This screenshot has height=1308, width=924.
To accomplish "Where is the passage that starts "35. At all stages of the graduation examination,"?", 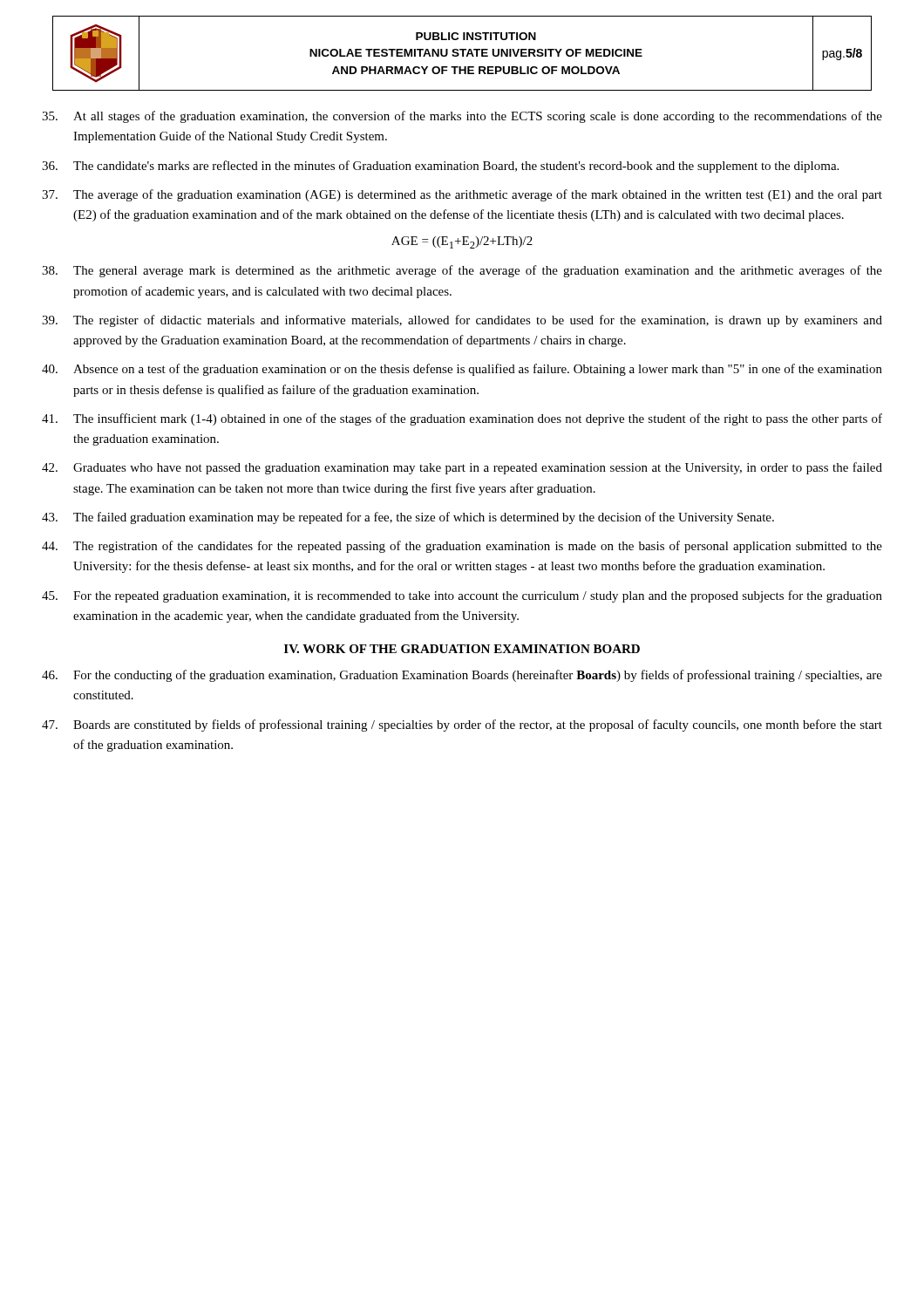I will [x=462, y=127].
